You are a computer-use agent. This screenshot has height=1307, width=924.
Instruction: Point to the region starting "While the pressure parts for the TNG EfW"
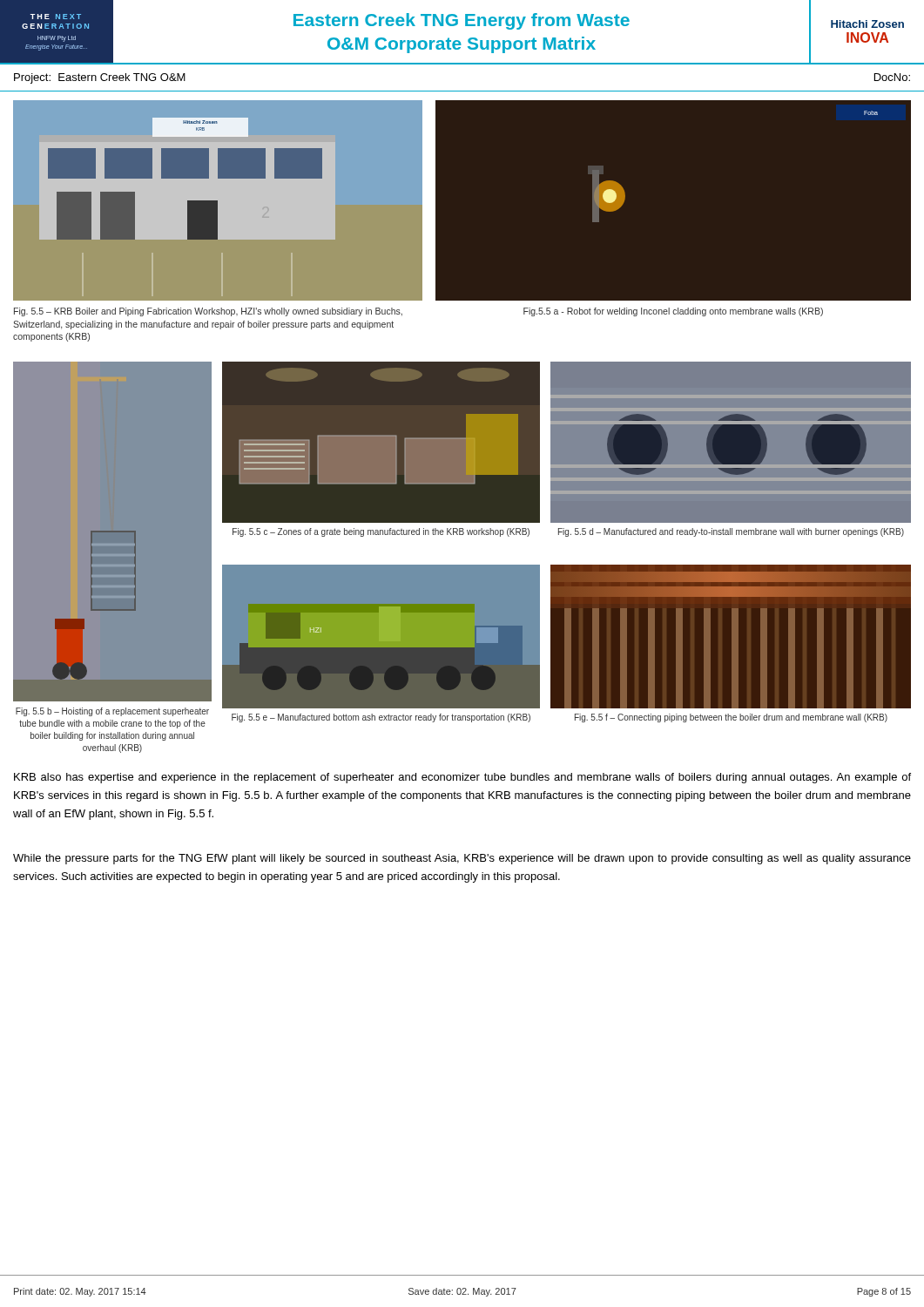click(462, 867)
